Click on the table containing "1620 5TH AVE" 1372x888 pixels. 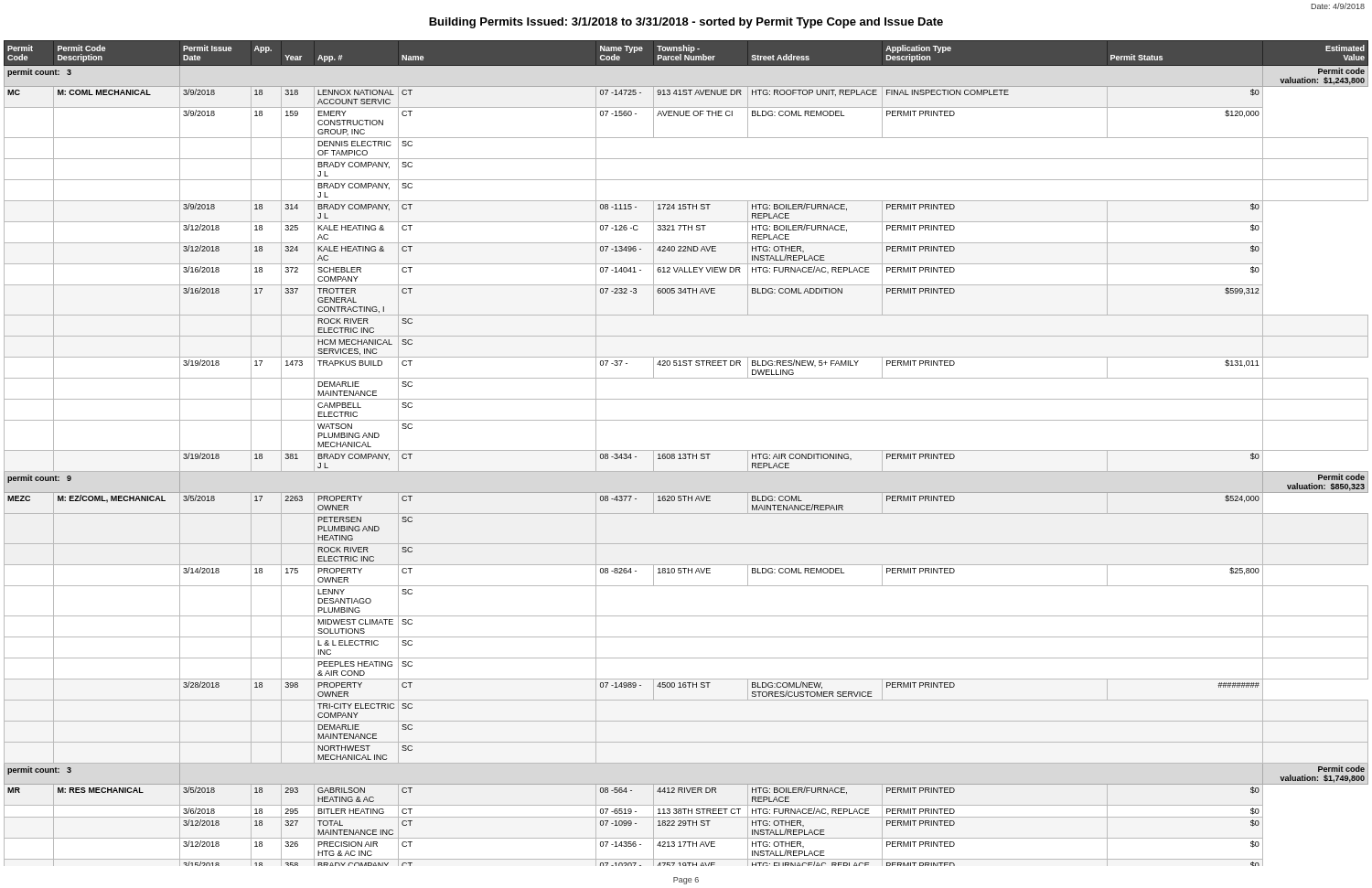[x=686, y=453]
